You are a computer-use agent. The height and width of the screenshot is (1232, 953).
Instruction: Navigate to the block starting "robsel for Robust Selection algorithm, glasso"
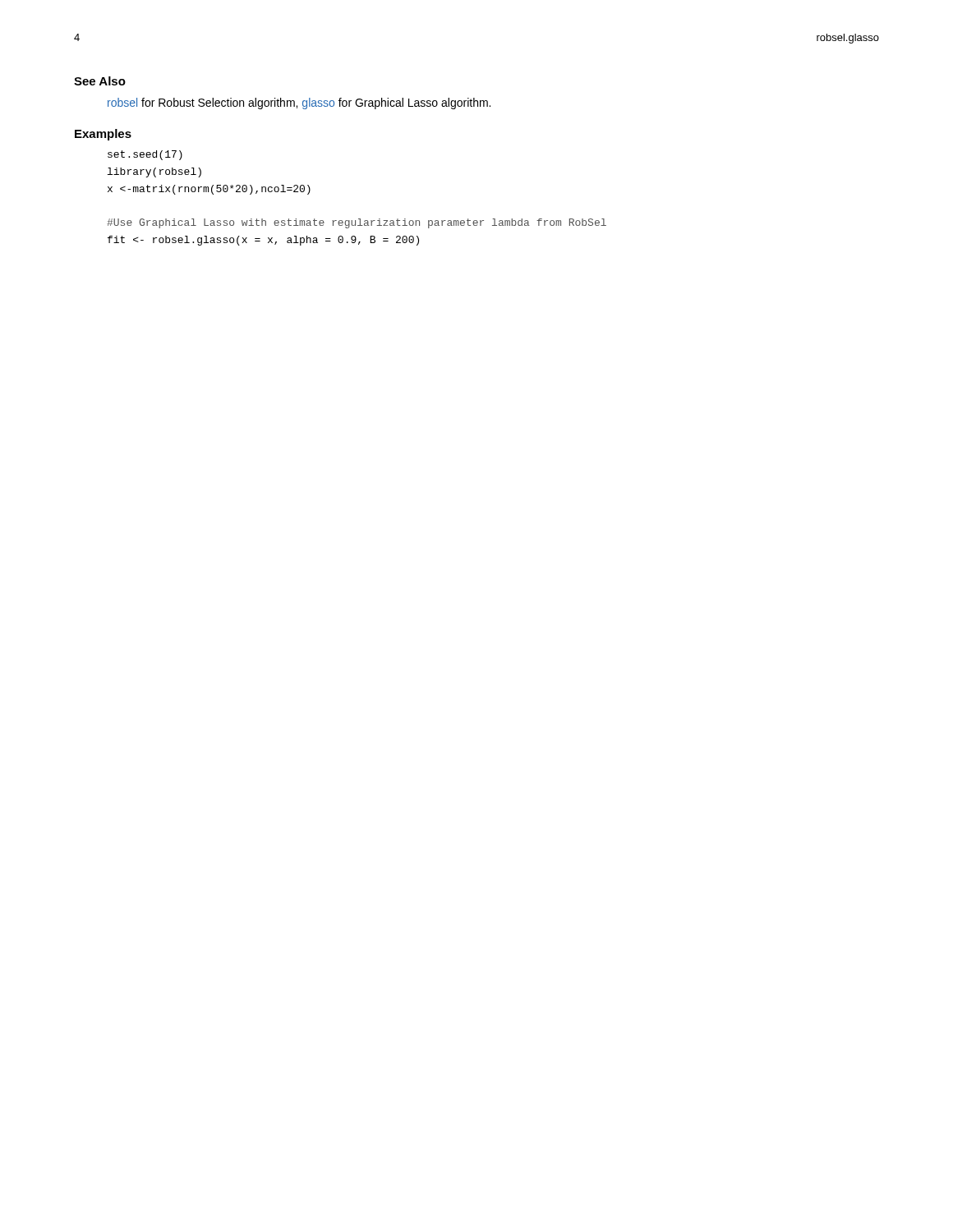pyautogui.click(x=299, y=103)
